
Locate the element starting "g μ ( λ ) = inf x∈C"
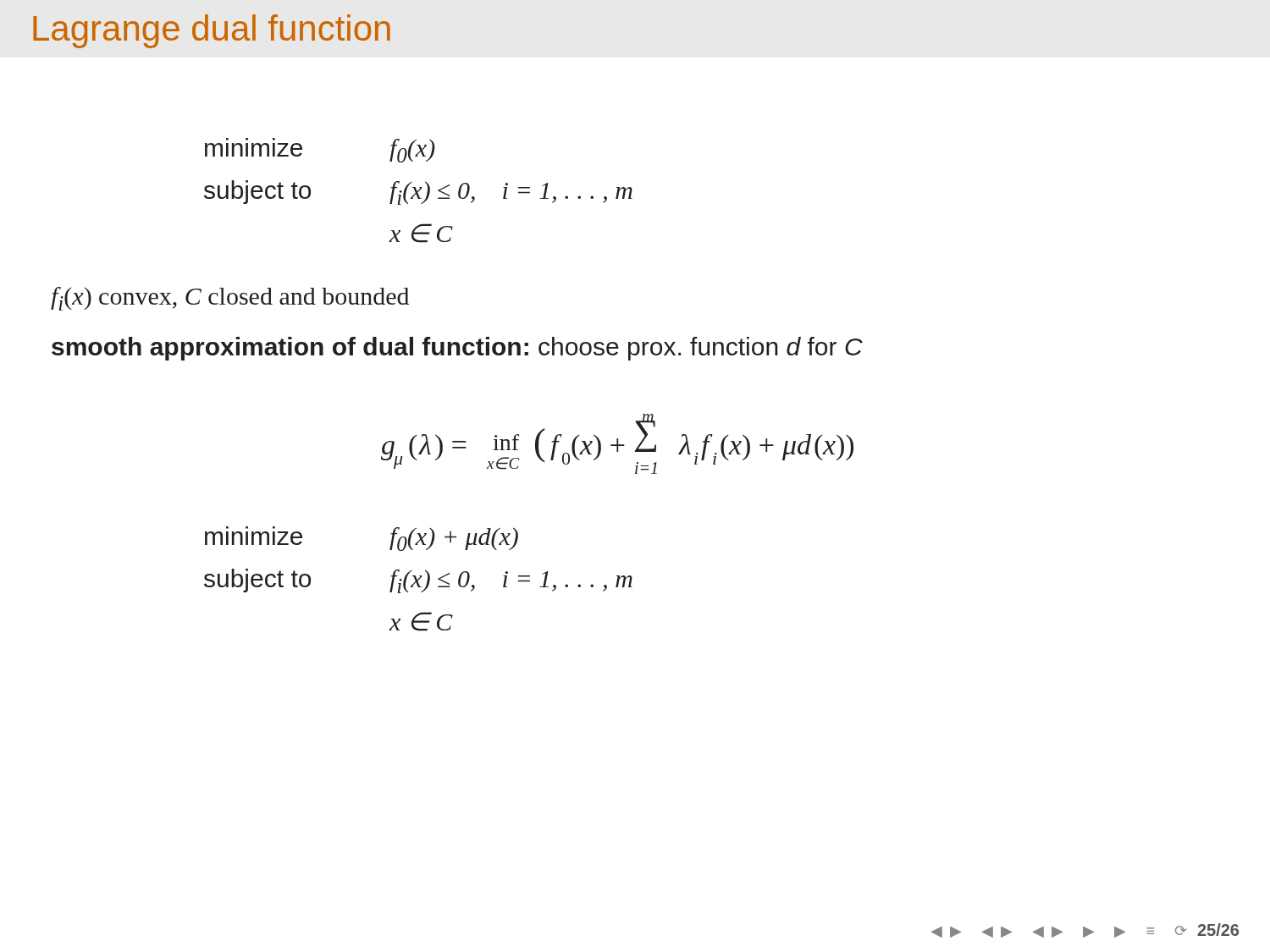(635, 442)
